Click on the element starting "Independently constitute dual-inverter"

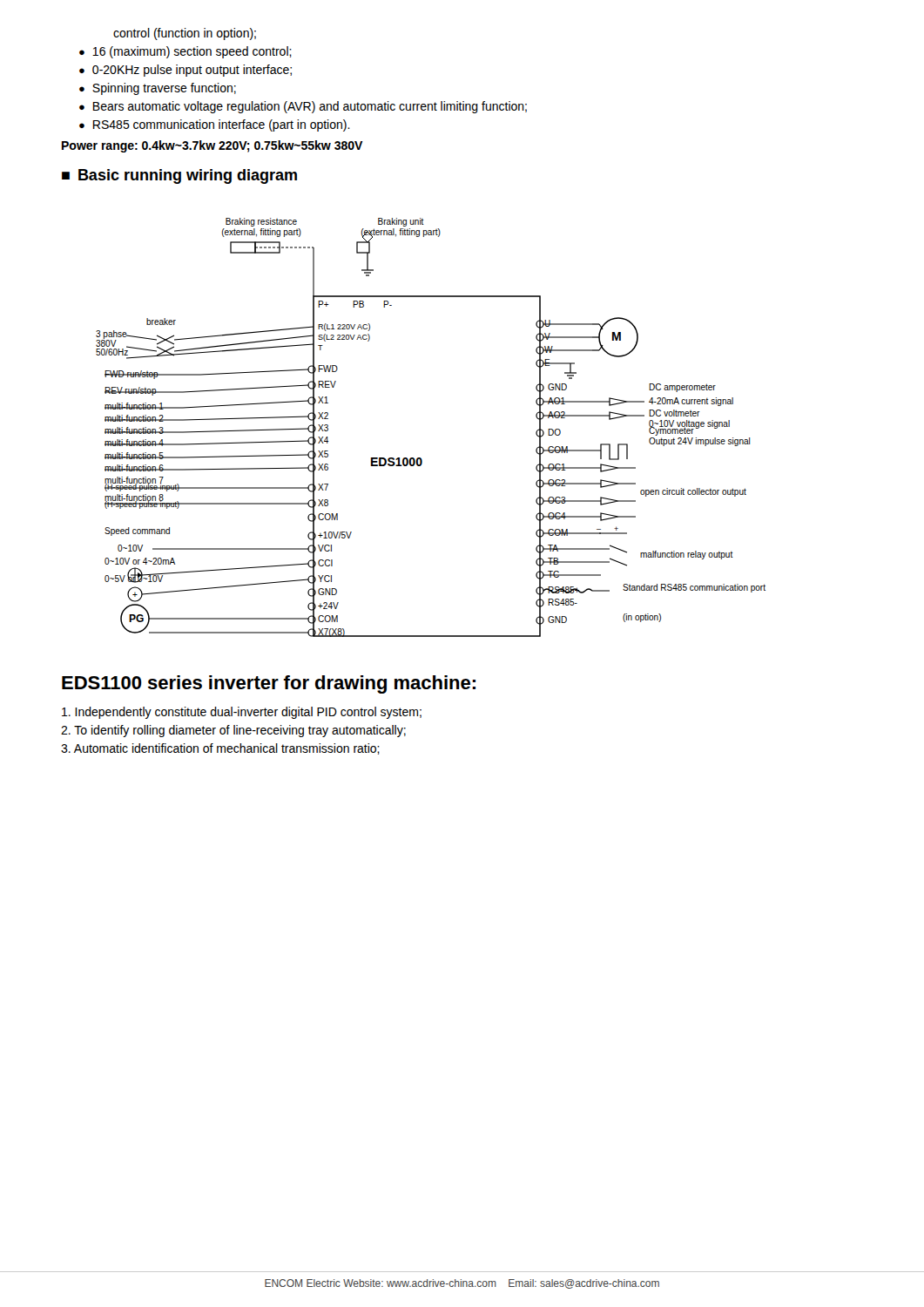(242, 712)
